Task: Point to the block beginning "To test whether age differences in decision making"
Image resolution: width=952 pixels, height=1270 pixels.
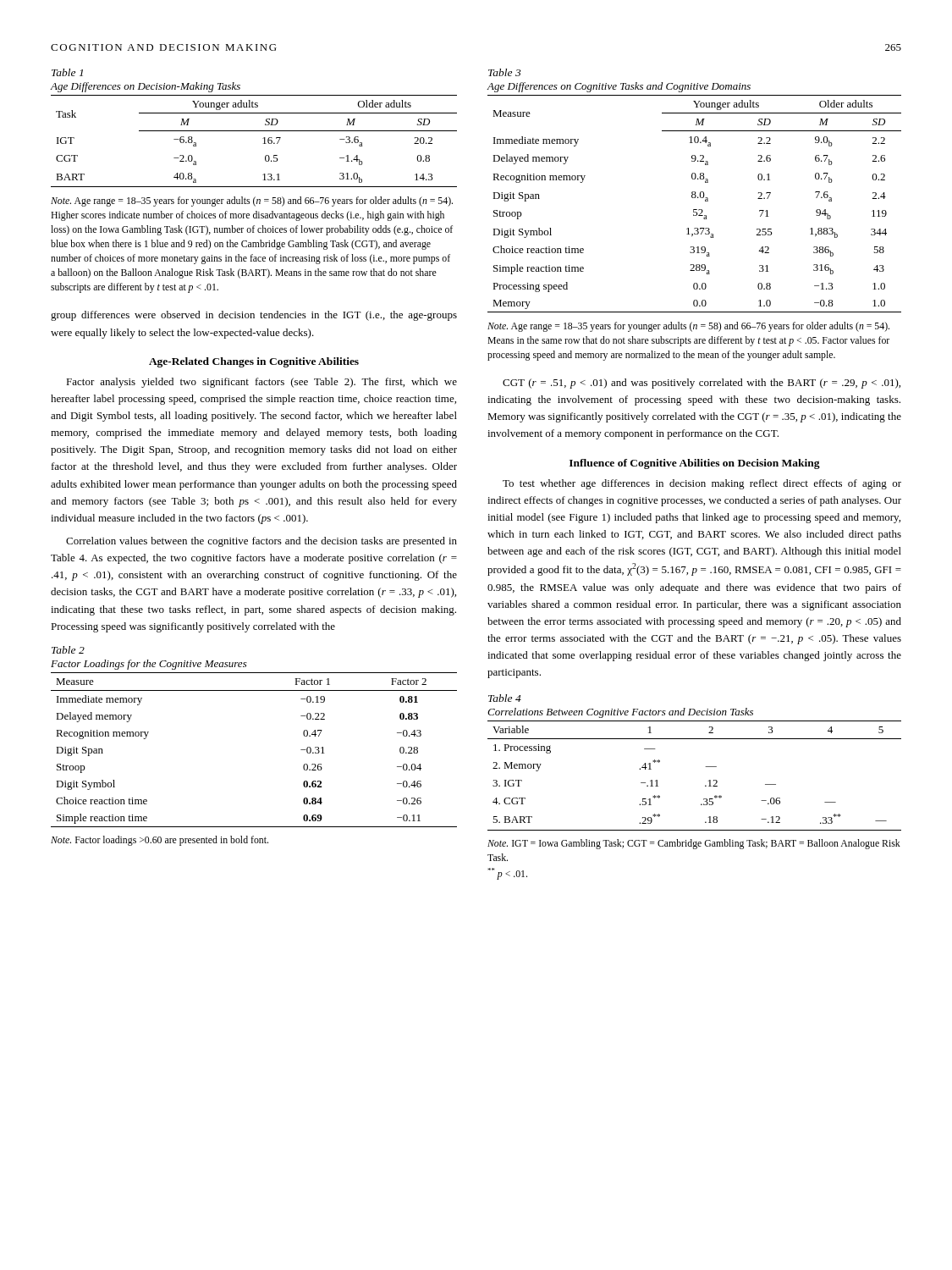Action: (694, 577)
